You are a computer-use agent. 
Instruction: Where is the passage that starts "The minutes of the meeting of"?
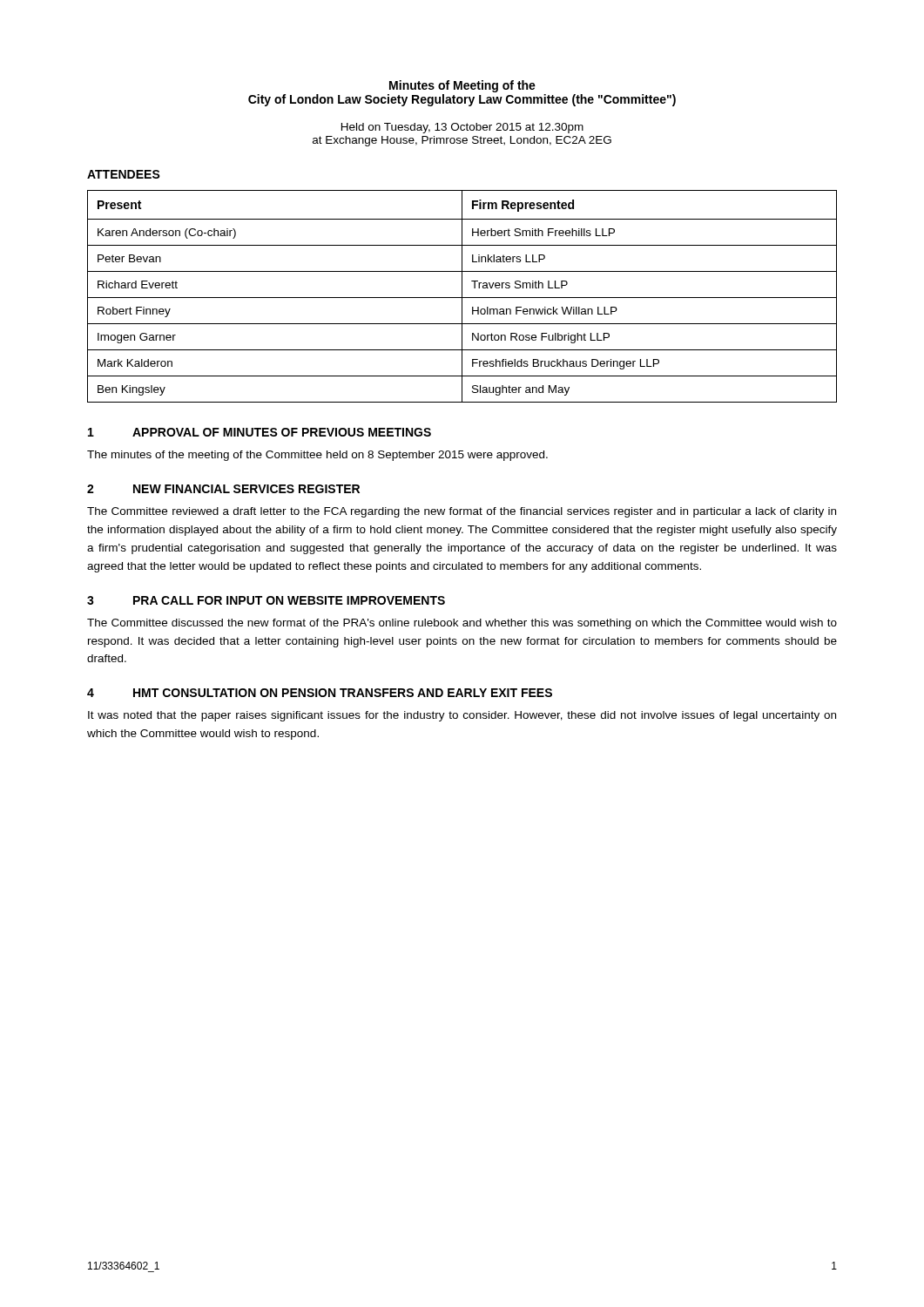tap(318, 454)
